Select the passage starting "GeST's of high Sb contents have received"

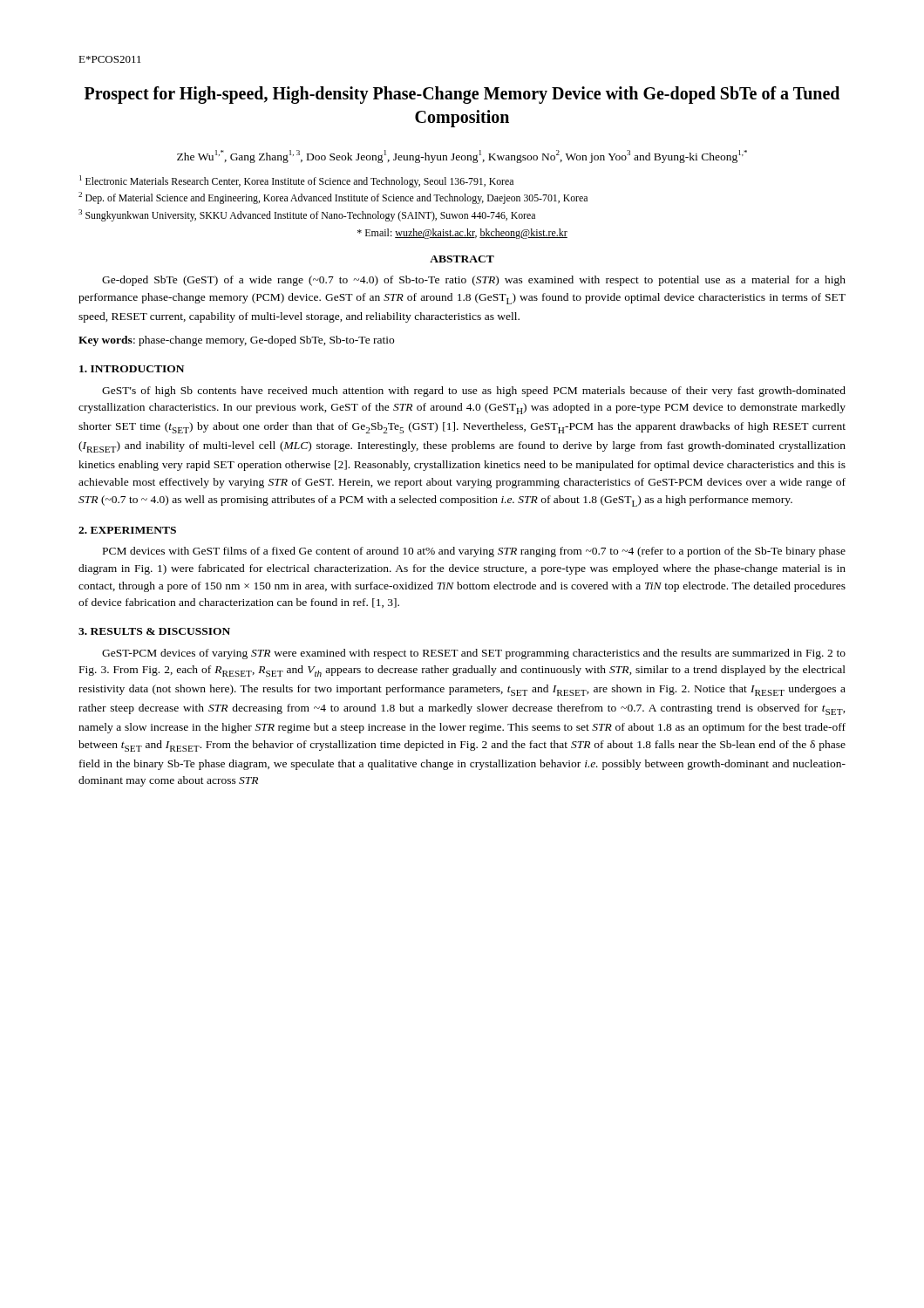point(462,446)
